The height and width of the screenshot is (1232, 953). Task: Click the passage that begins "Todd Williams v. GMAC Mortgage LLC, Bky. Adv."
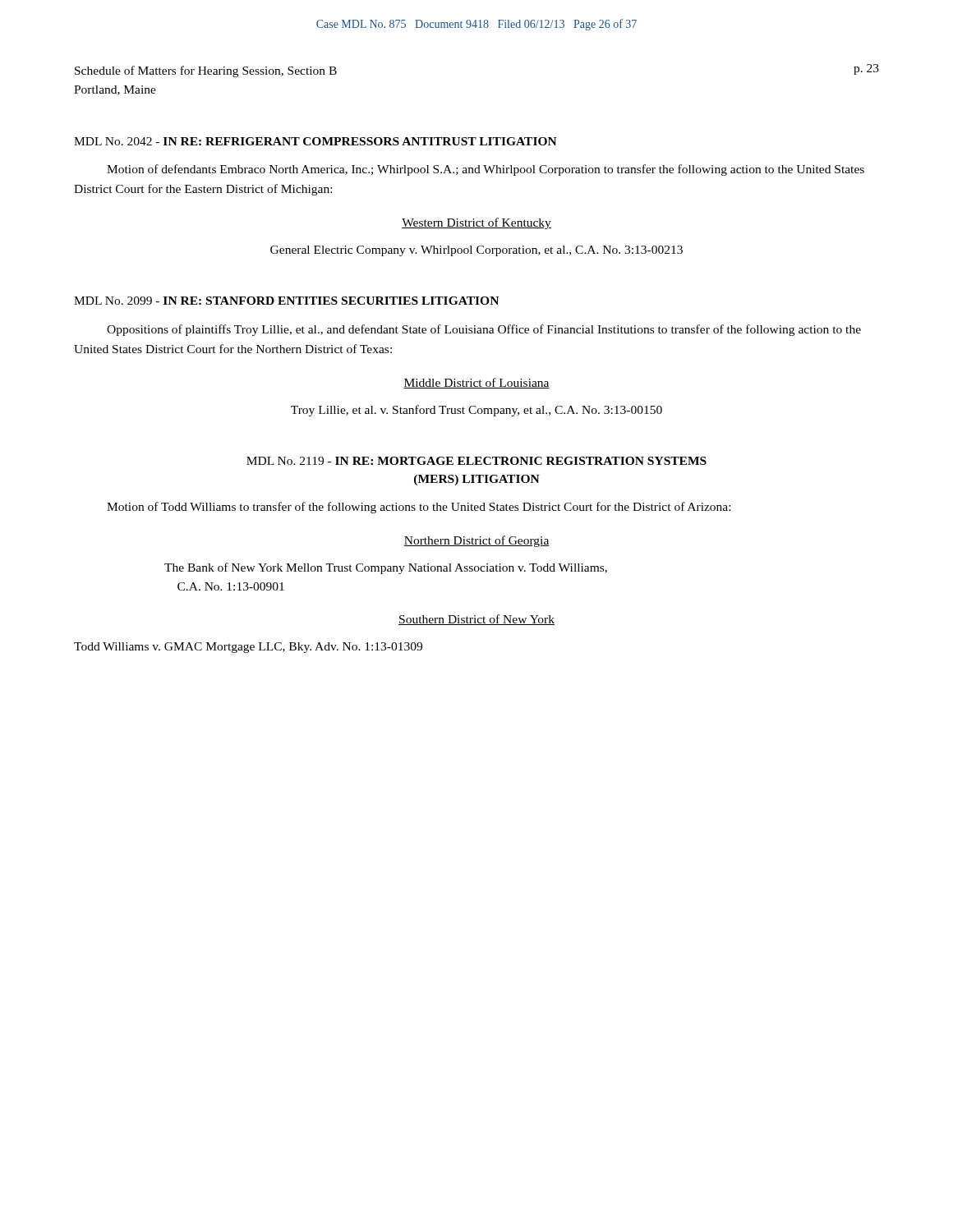(x=248, y=646)
